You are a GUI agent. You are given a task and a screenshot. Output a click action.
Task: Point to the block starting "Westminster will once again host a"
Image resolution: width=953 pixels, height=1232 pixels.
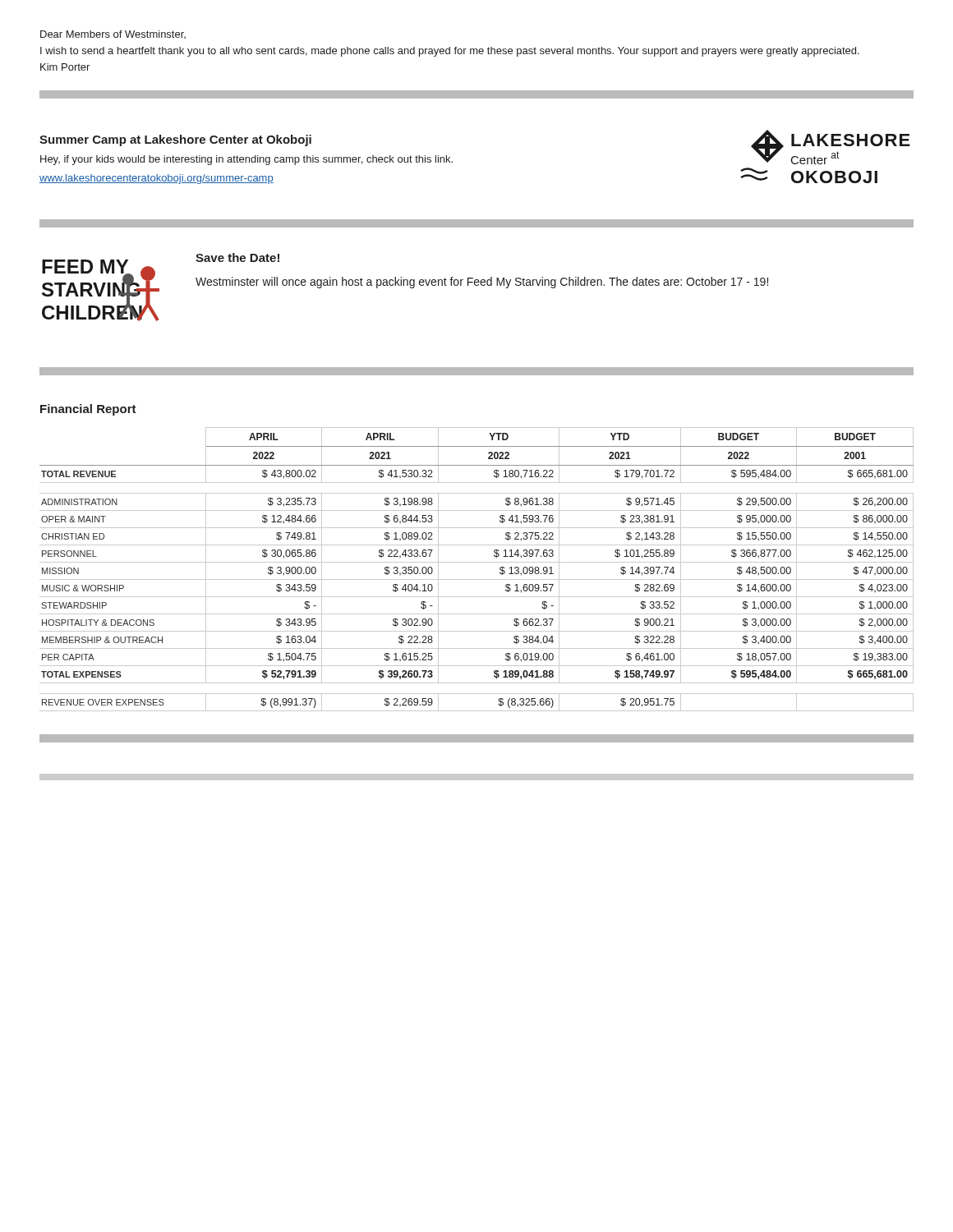pos(555,282)
